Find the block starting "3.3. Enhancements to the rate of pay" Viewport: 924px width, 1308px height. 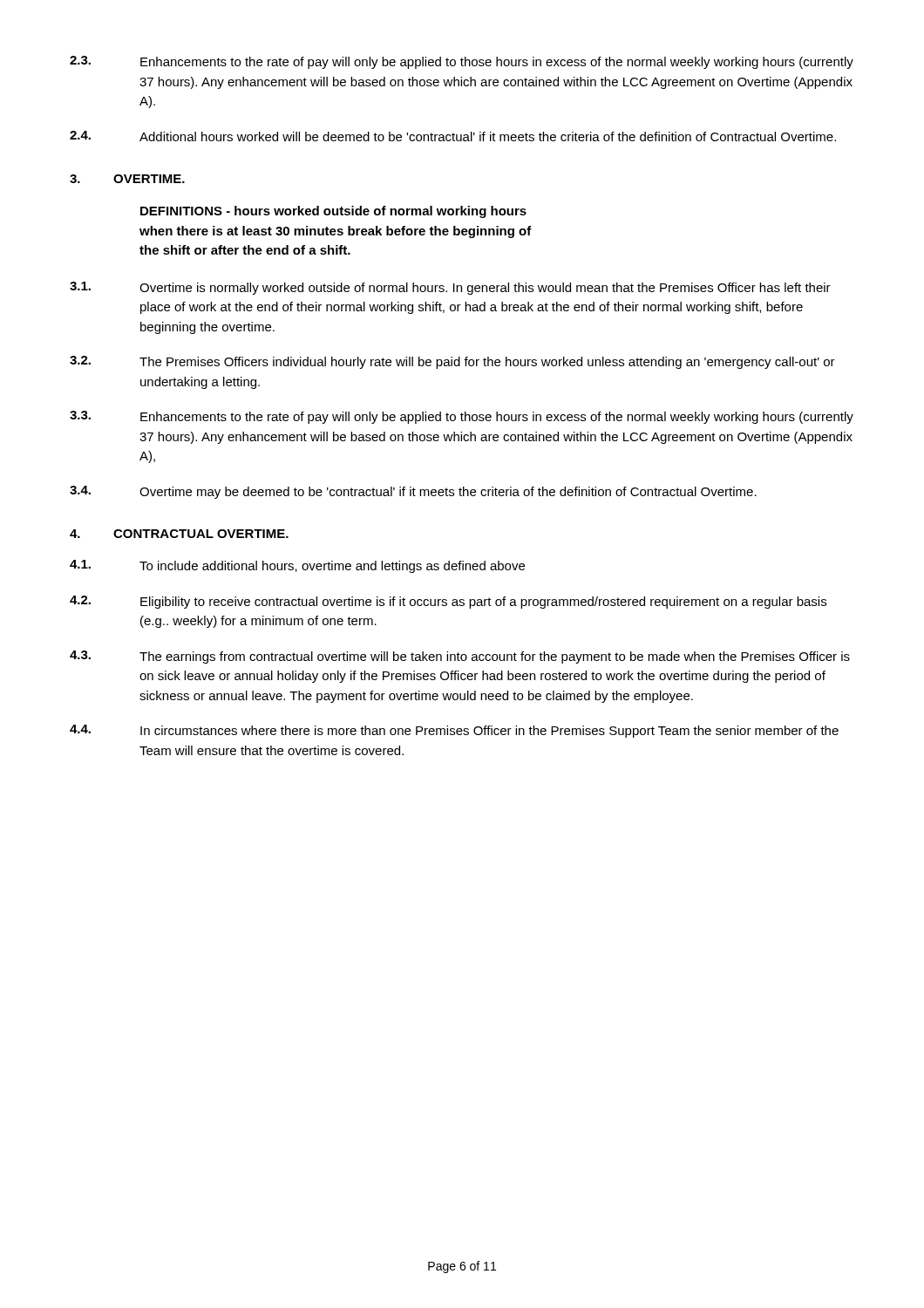tap(462, 437)
